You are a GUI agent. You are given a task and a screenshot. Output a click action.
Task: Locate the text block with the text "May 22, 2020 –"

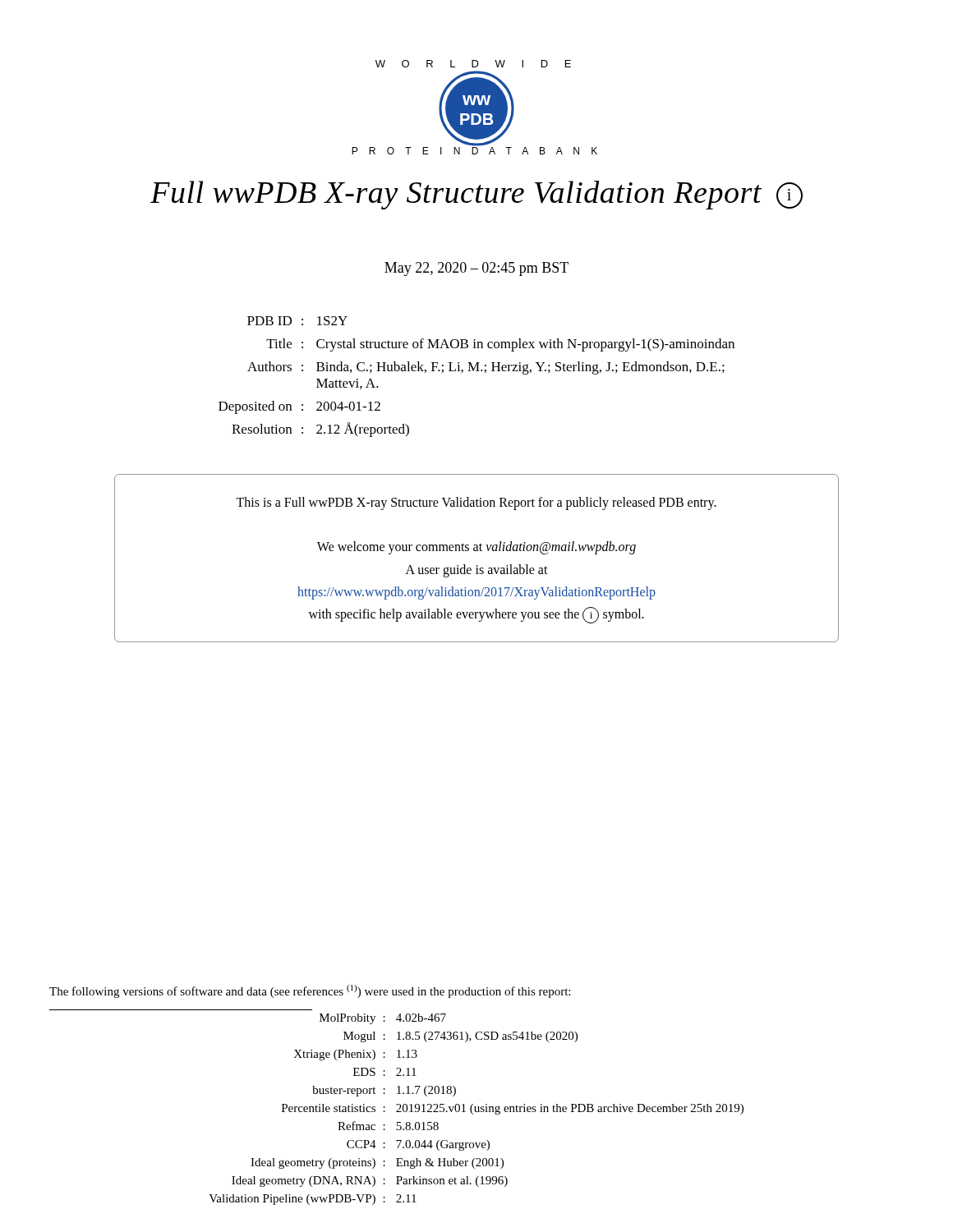point(476,268)
